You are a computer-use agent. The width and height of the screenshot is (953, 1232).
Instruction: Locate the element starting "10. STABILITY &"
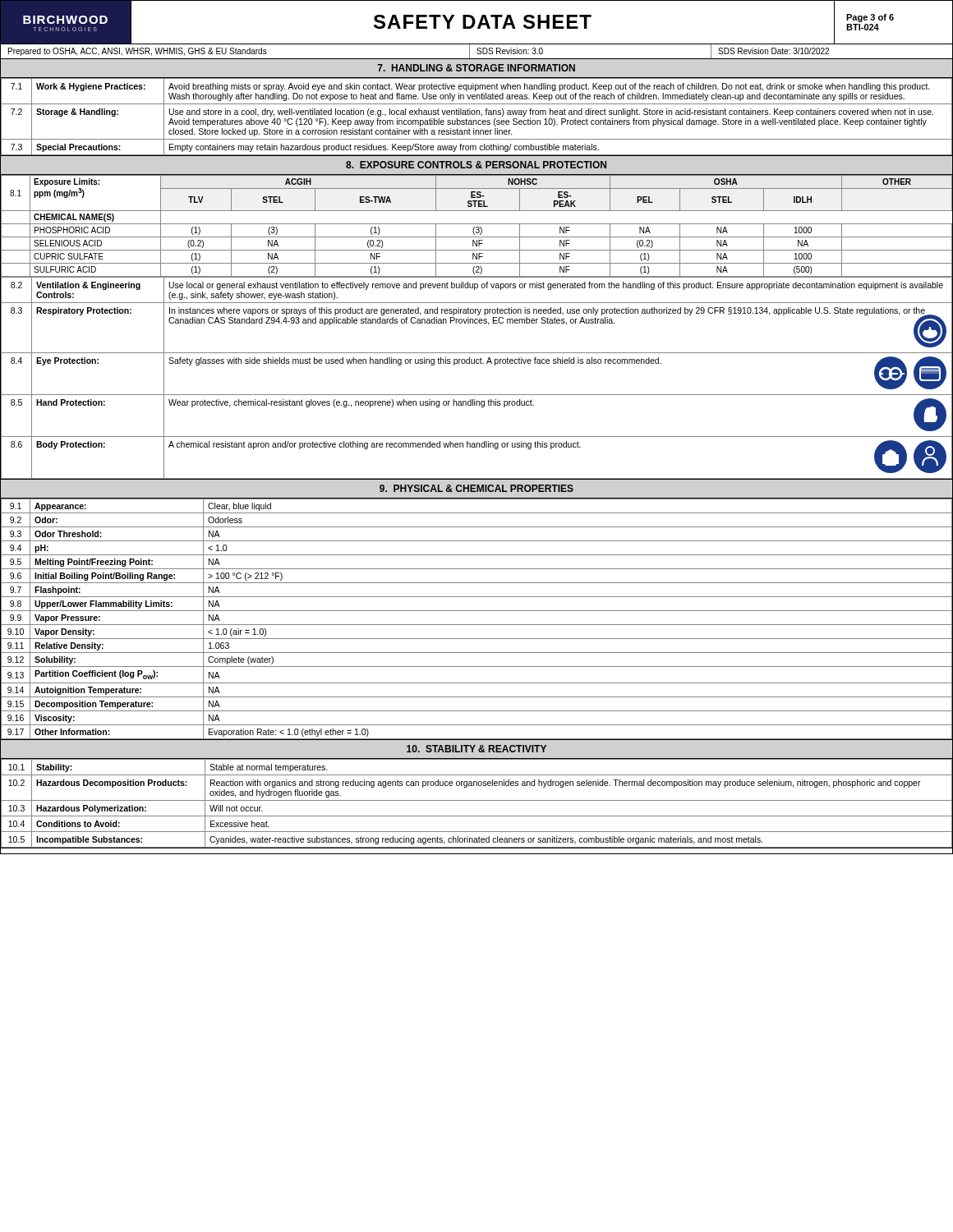click(476, 749)
